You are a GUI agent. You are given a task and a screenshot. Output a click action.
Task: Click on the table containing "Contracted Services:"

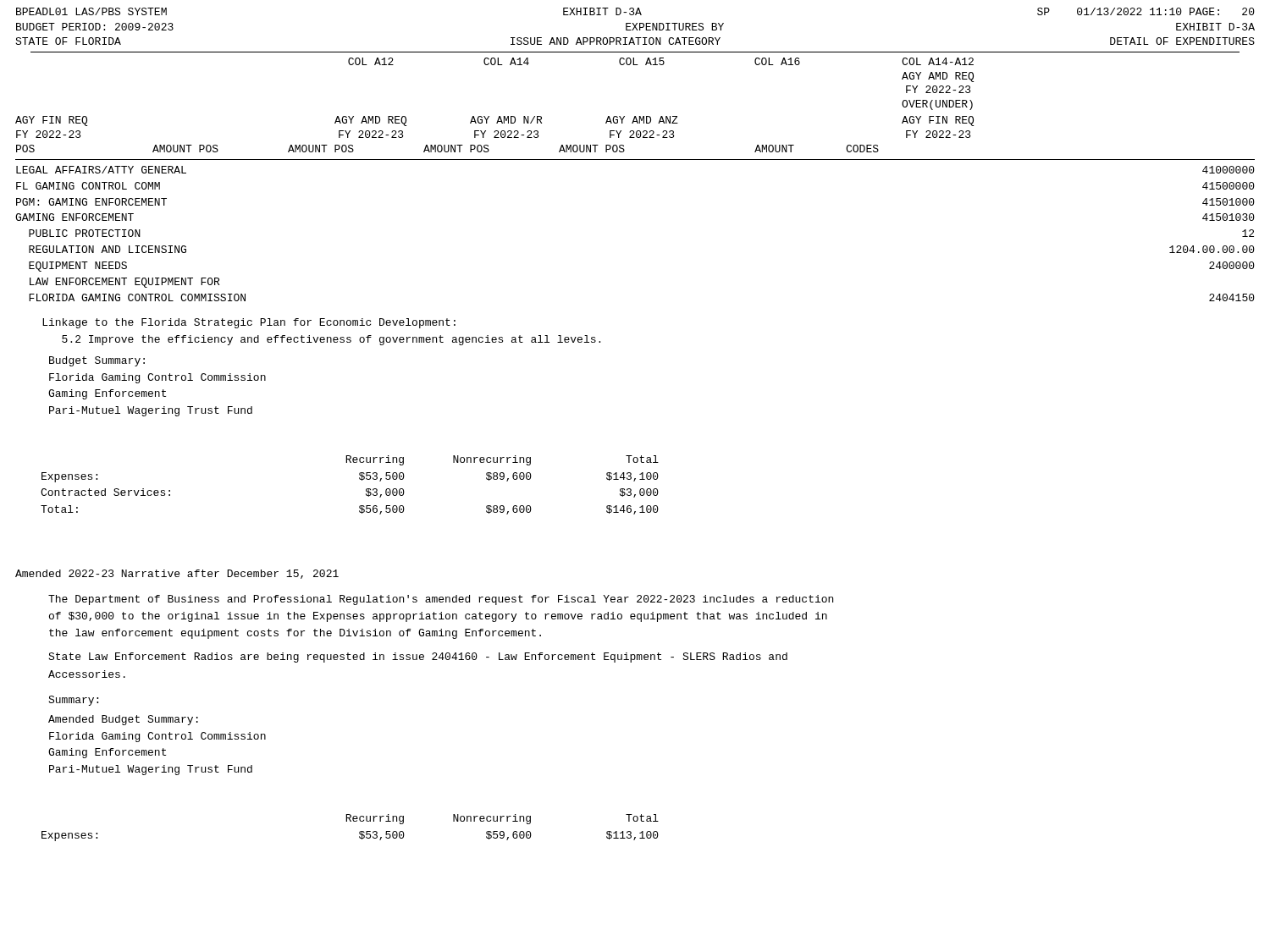coord(648,485)
